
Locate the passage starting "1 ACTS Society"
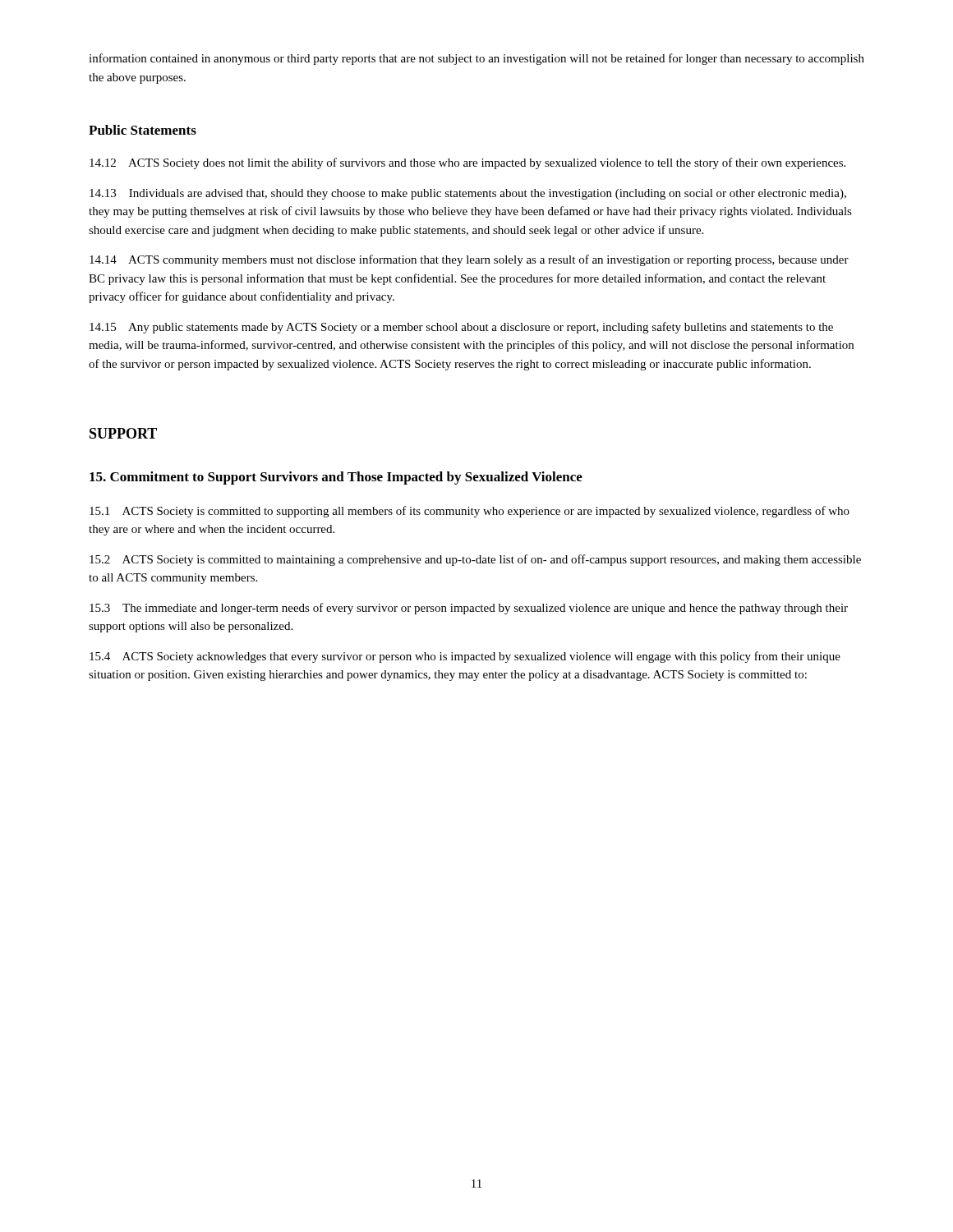[x=469, y=520]
